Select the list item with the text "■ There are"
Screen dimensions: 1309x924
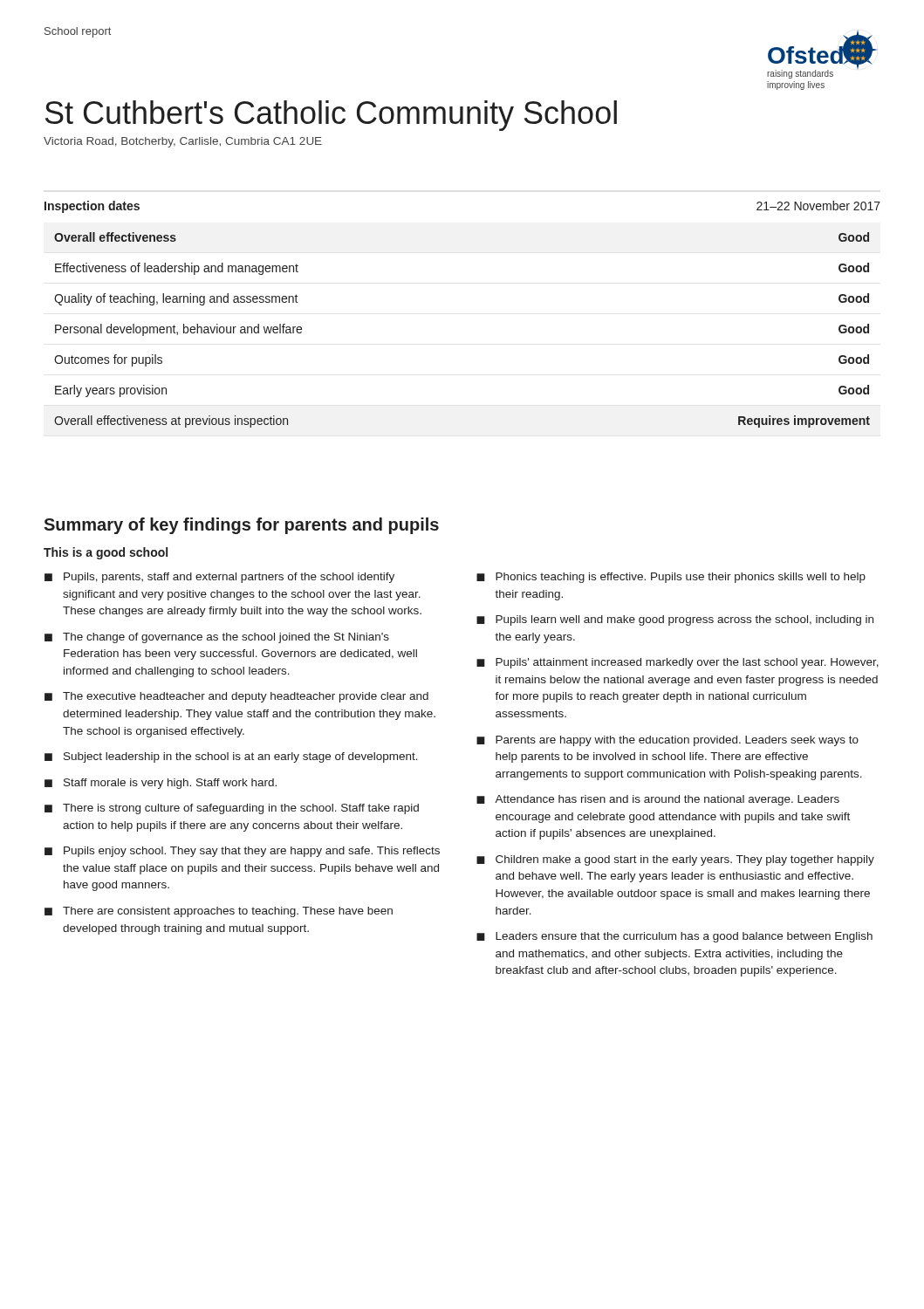[x=246, y=919]
